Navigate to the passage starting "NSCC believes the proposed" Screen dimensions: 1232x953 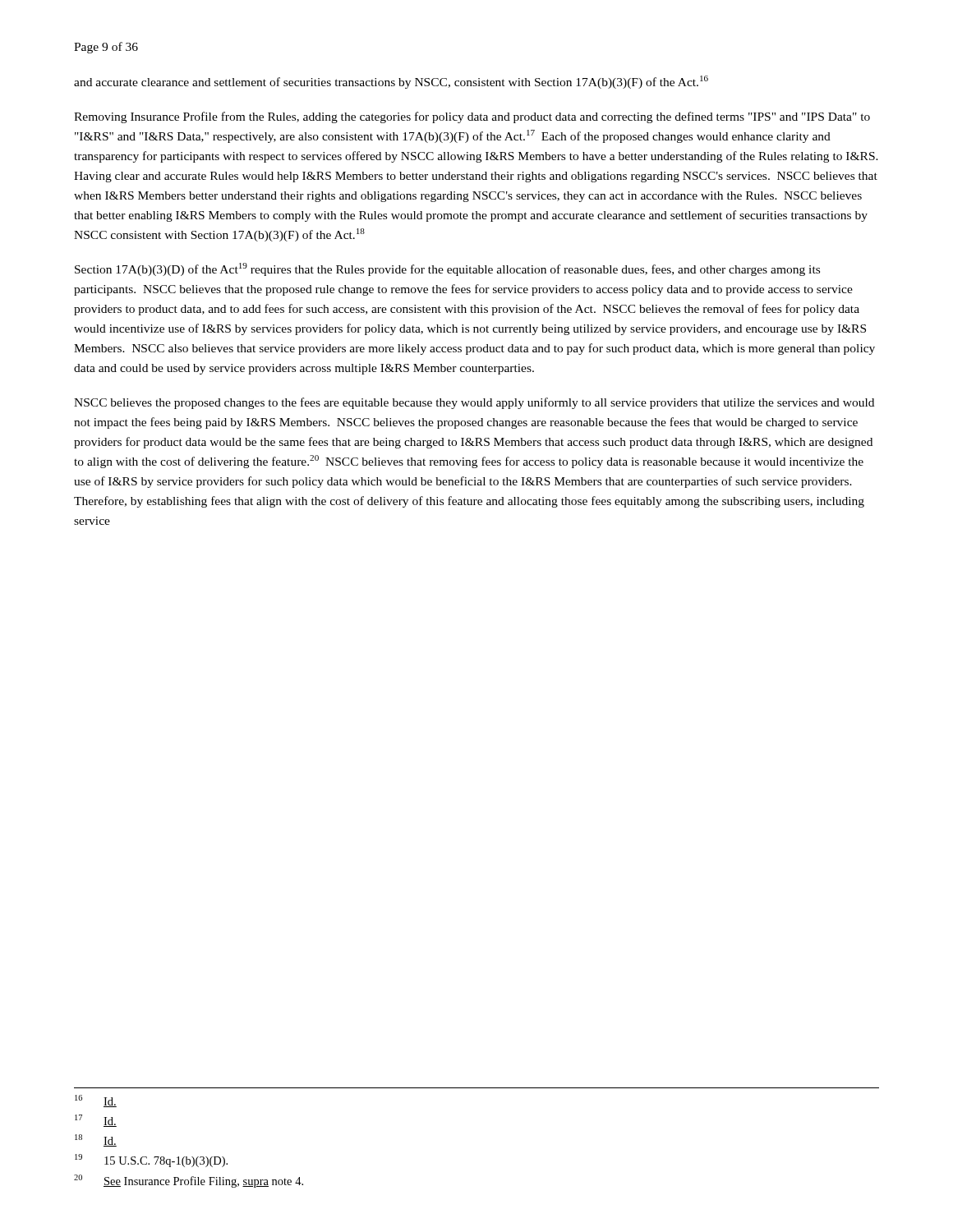tap(476, 462)
